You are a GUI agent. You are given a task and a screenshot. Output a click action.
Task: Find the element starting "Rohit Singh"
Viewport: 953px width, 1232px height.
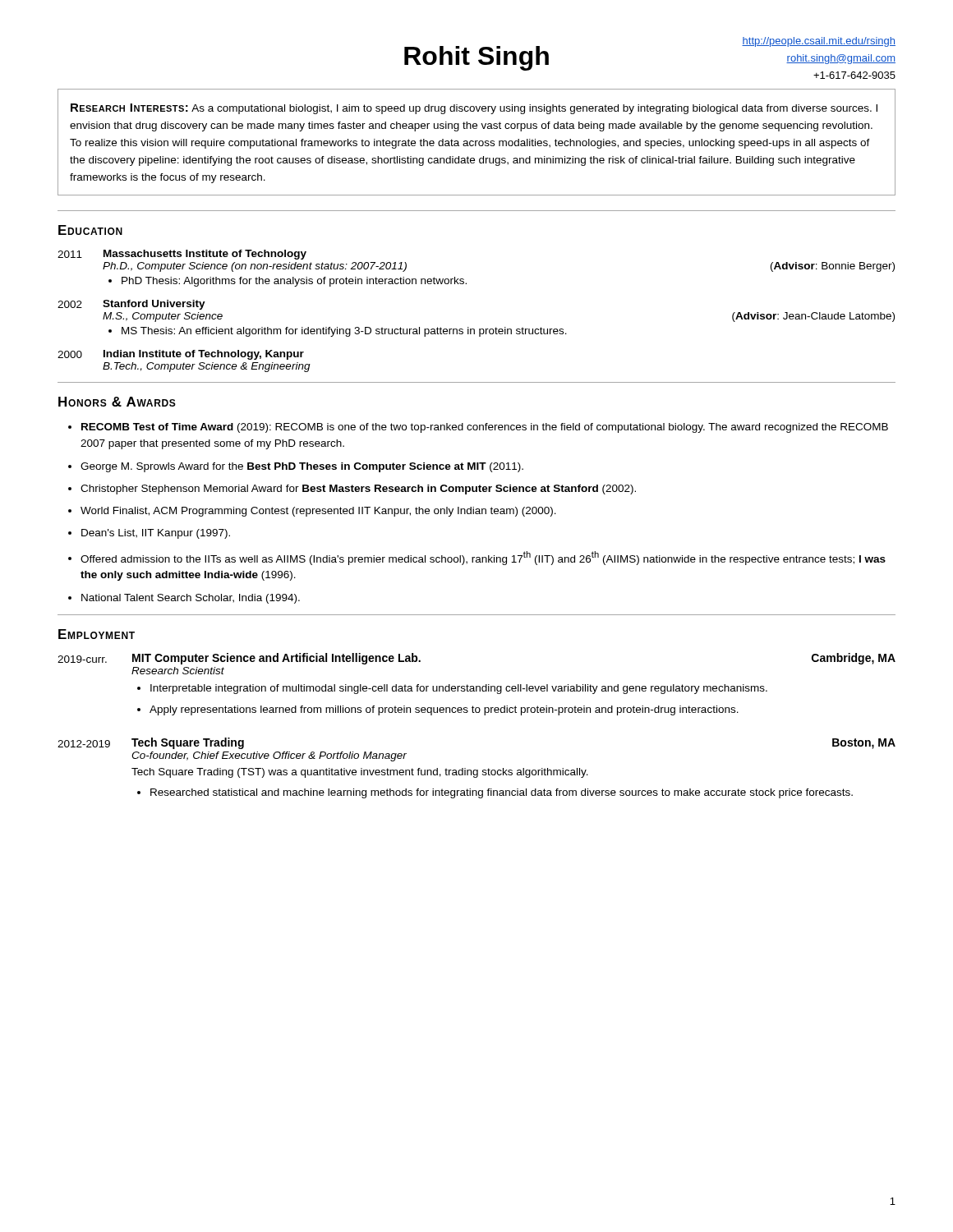(x=476, y=56)
